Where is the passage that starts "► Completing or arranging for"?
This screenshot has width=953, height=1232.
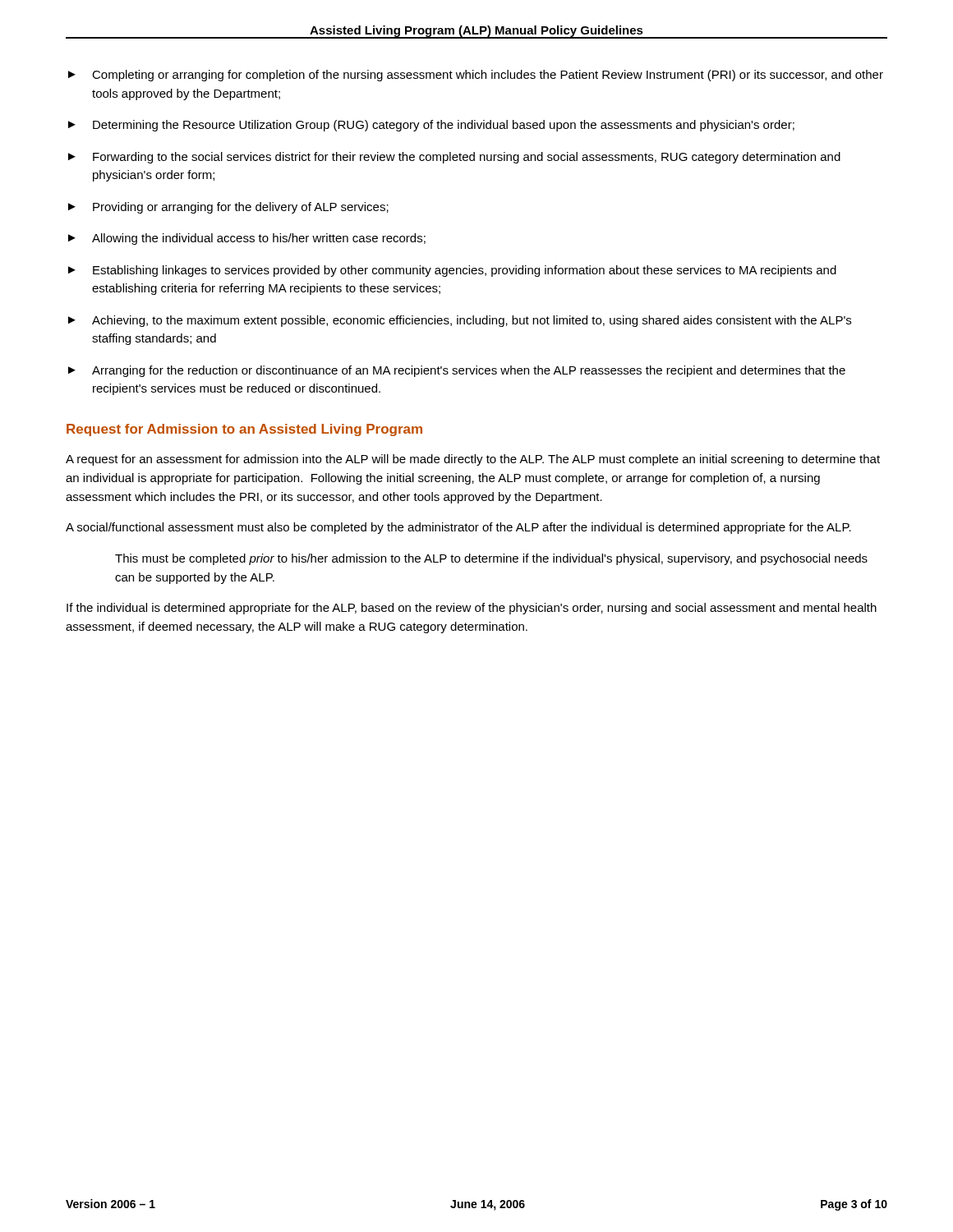(x=476, y=84)
